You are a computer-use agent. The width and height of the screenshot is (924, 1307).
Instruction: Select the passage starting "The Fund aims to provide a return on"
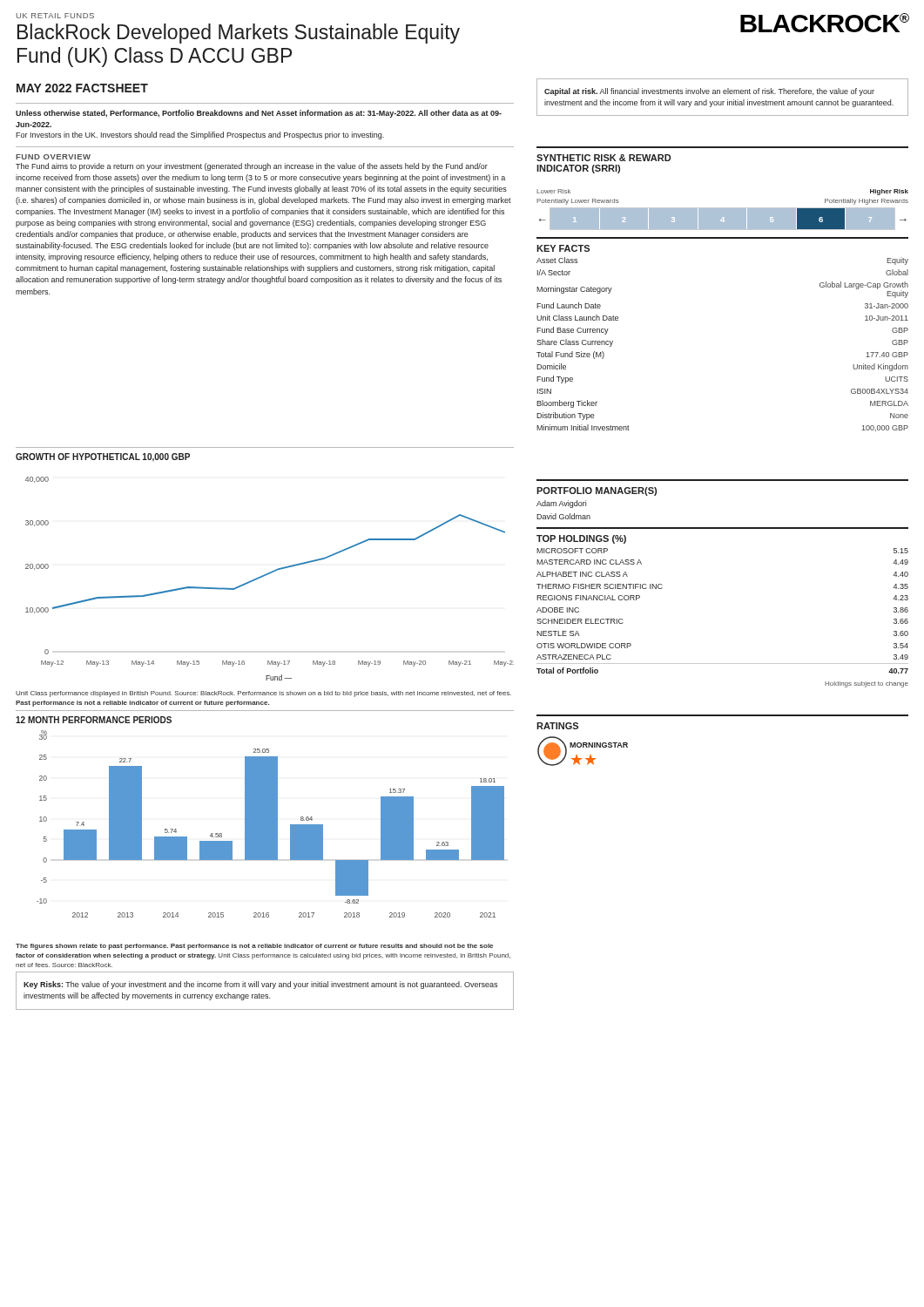[x=265, y=229]
